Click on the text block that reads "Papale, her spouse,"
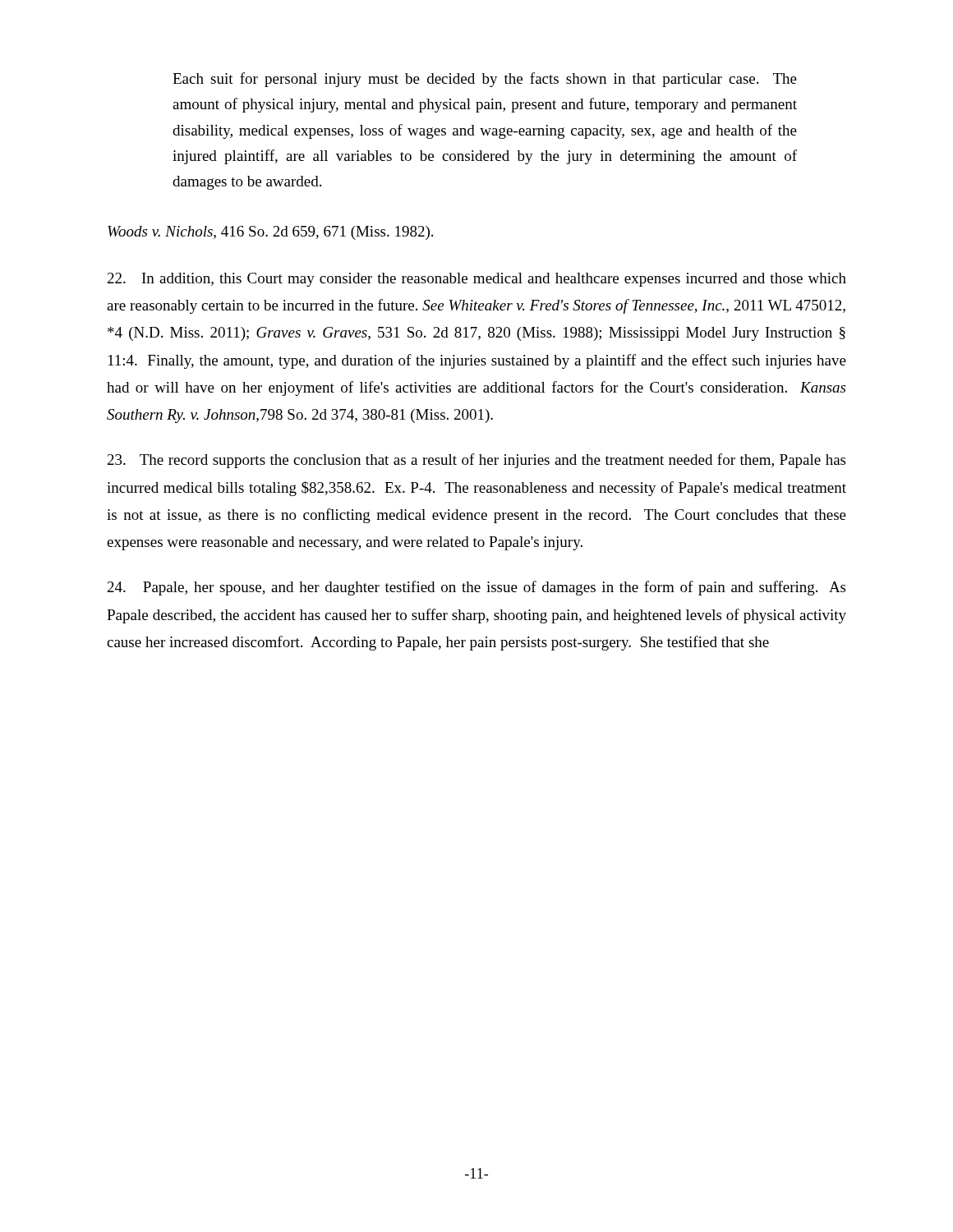The width and height of the screenshot is (953, 1232). point(476,615)
